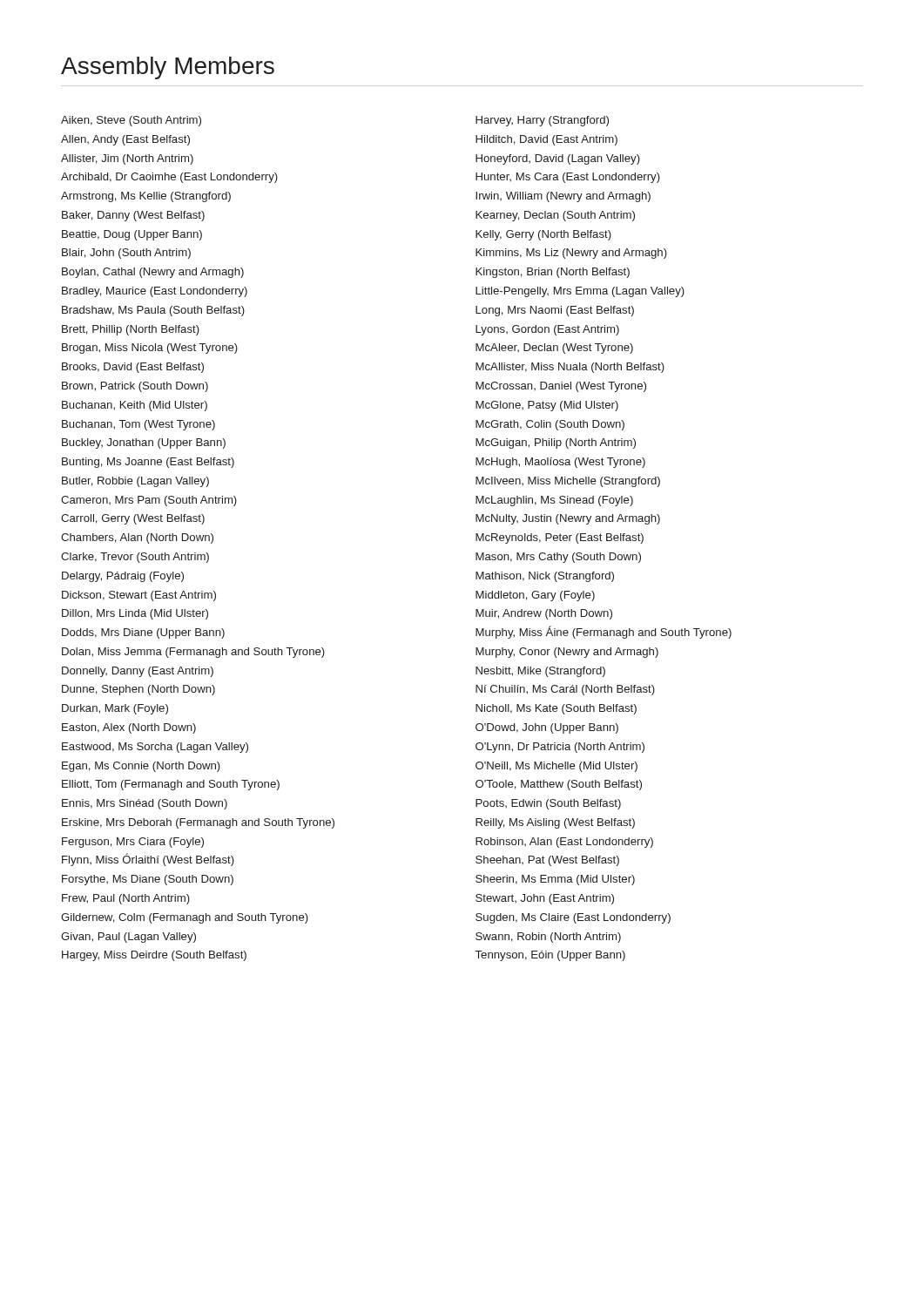Viewport: 924px width, 1307px height.
Task: Where is the passage that starts "Lyons, Gordon (East"?
Action: 547,329
